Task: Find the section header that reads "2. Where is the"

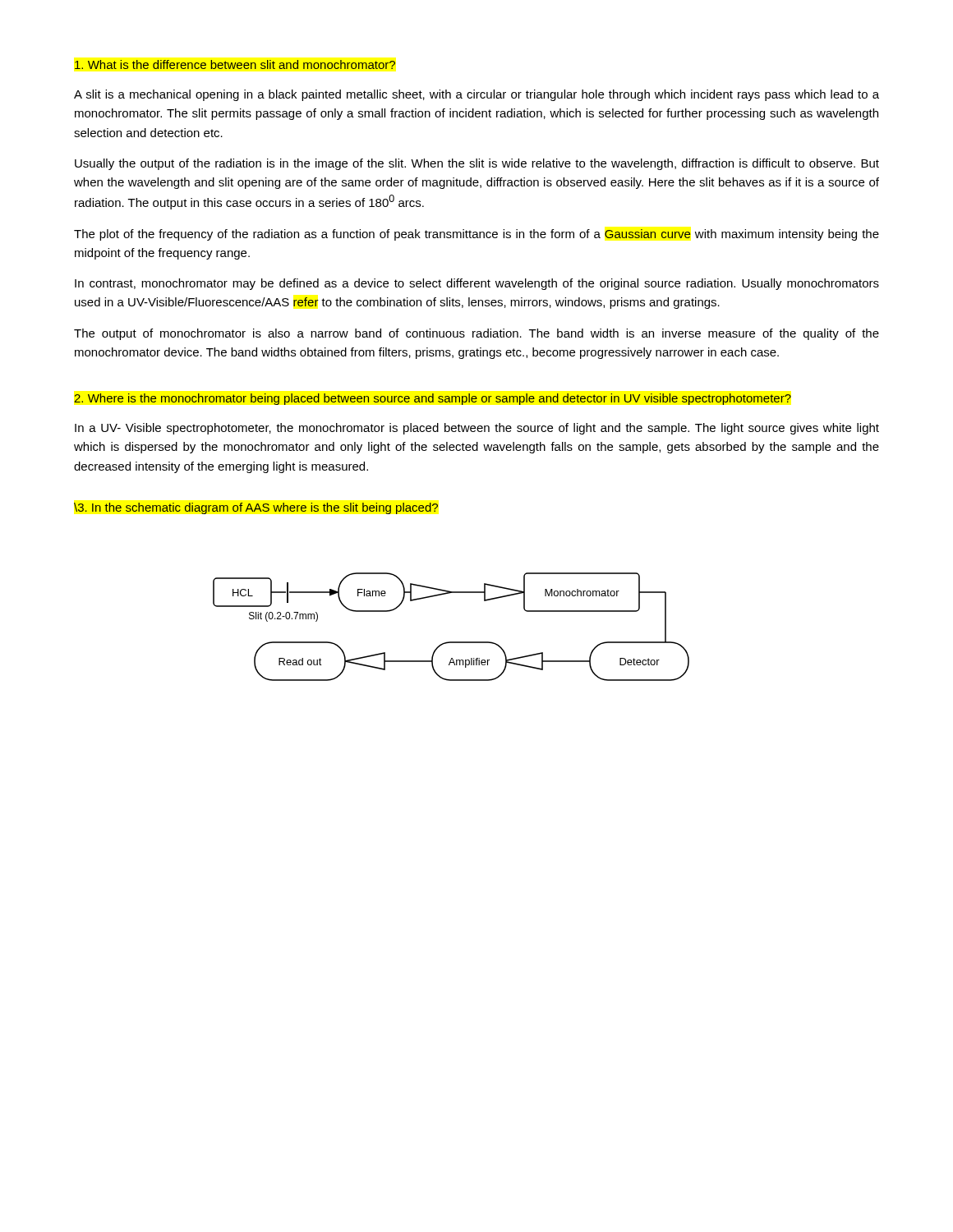Action: pyautogui.click(x=433, y=398)
